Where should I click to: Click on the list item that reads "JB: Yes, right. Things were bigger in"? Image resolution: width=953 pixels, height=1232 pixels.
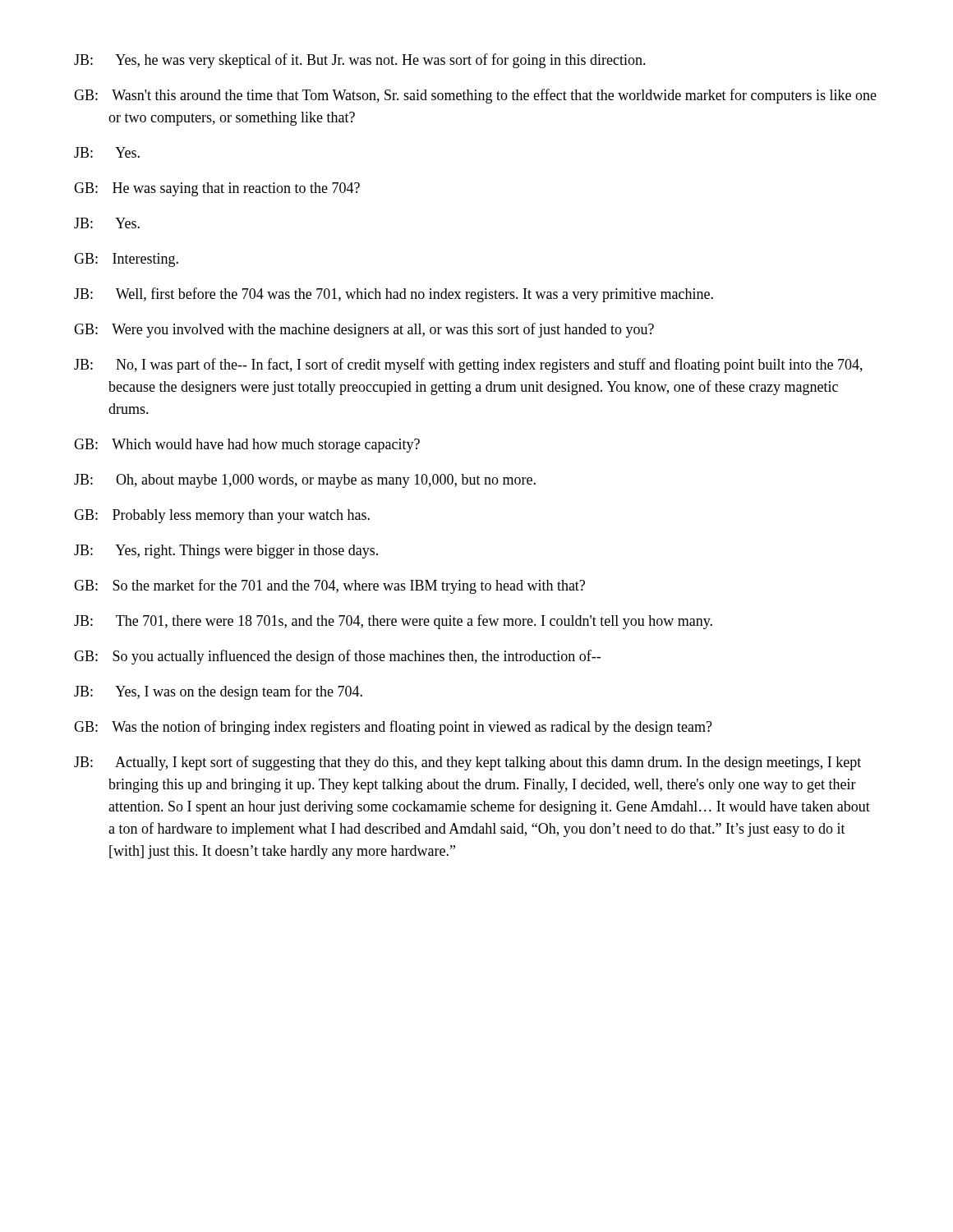click(226, 552)
